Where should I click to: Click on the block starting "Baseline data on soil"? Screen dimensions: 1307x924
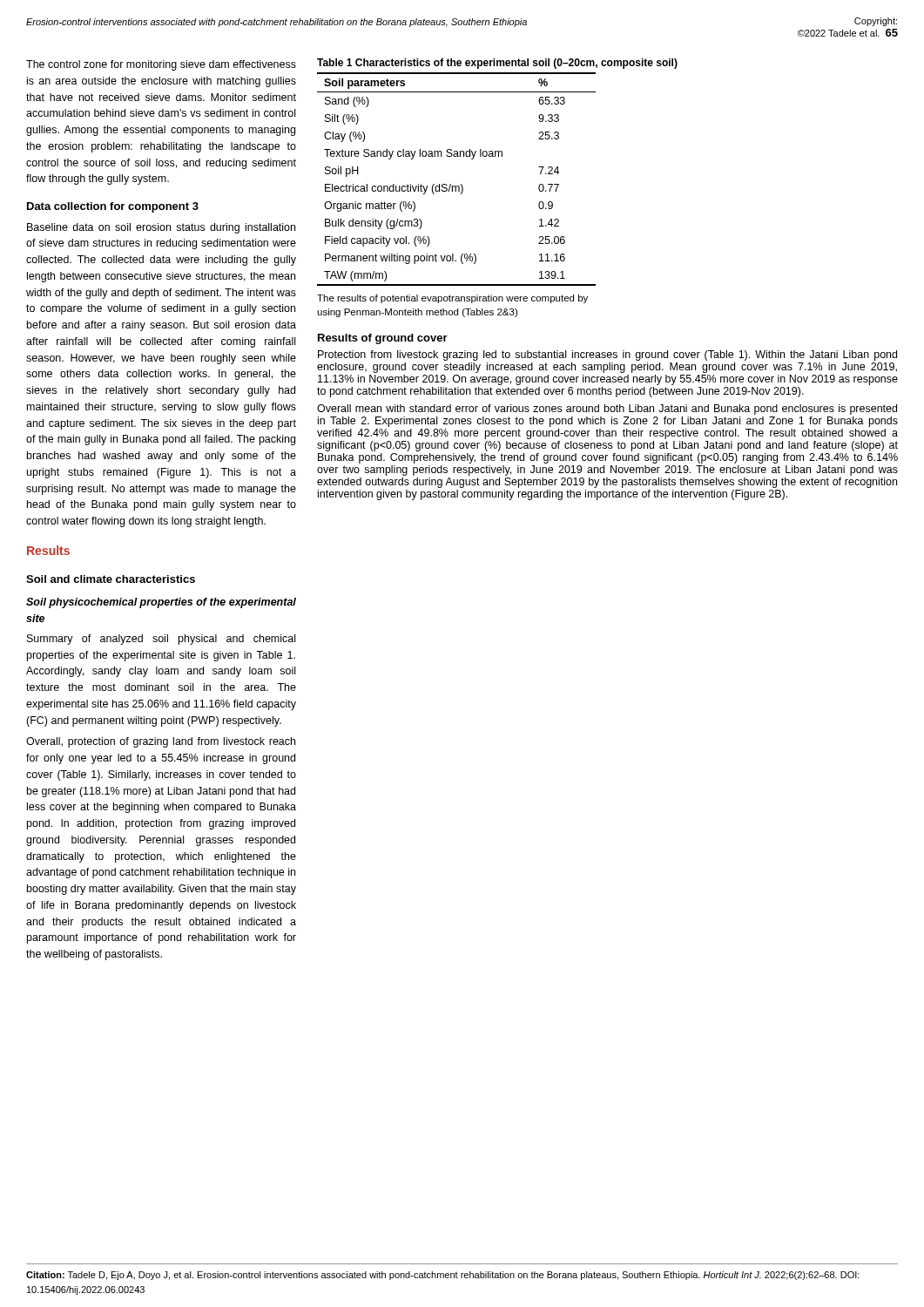tap(161, 374)
